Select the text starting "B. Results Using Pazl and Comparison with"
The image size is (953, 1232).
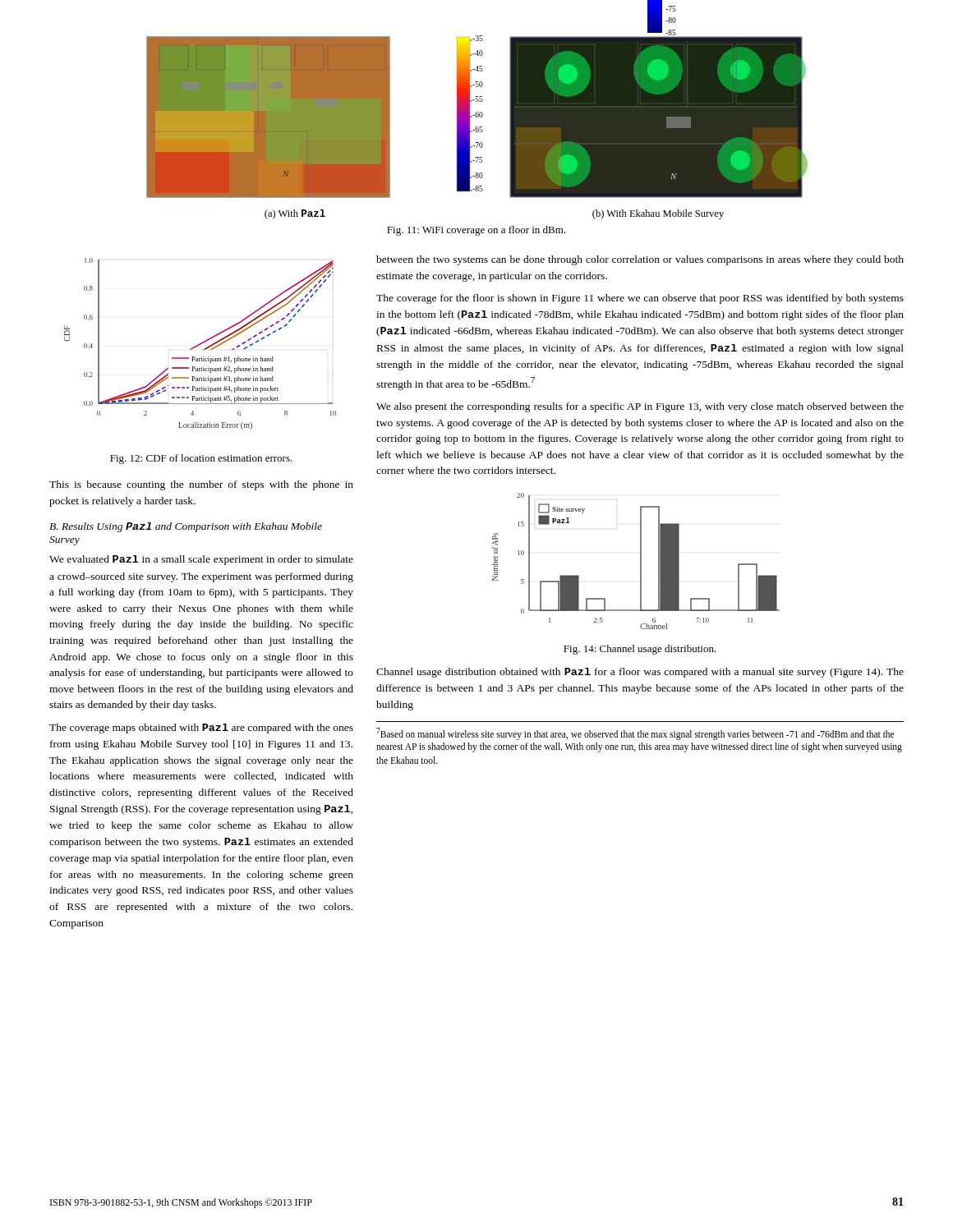186,533
